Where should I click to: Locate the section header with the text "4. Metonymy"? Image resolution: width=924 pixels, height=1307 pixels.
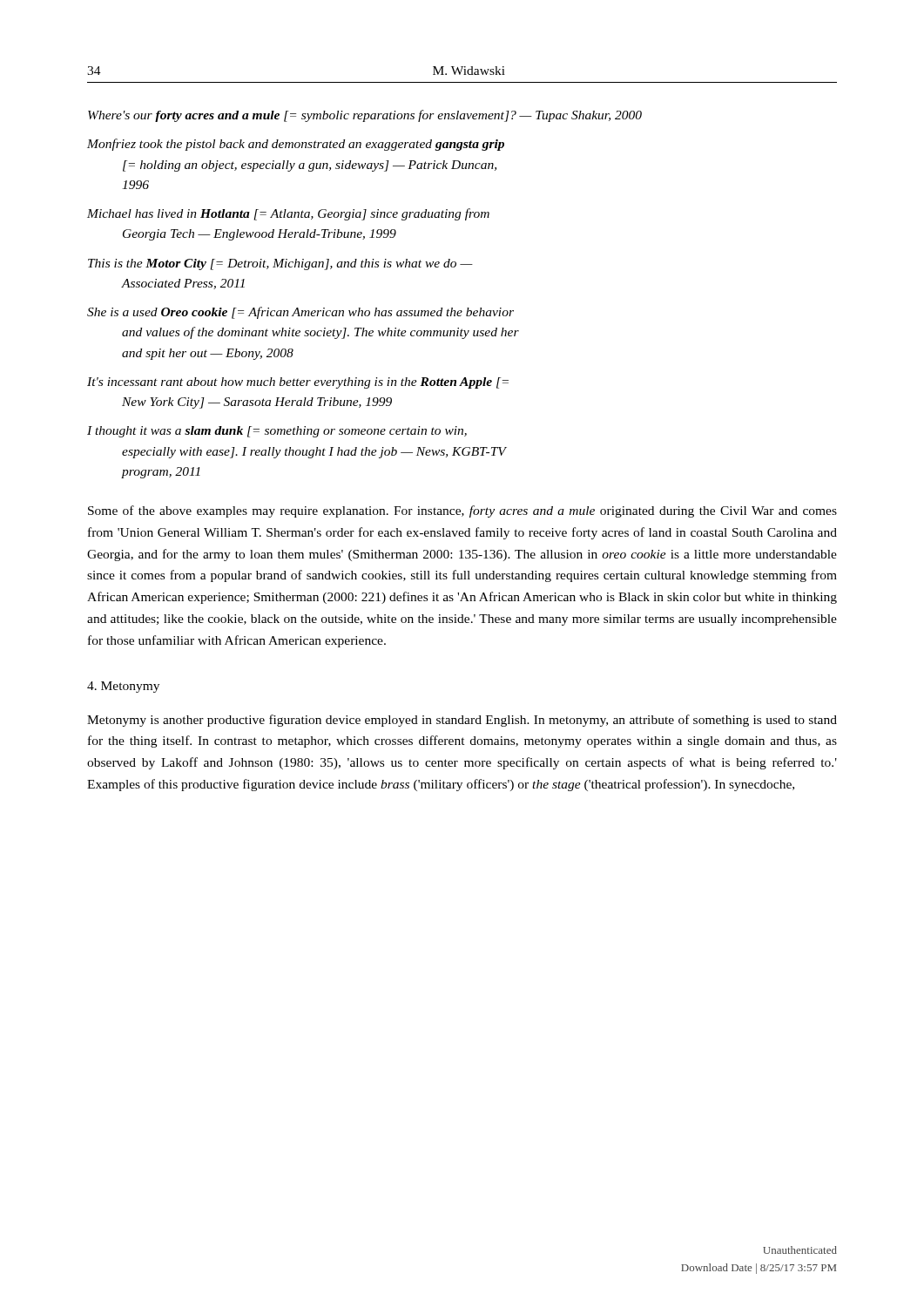point(123,685)
